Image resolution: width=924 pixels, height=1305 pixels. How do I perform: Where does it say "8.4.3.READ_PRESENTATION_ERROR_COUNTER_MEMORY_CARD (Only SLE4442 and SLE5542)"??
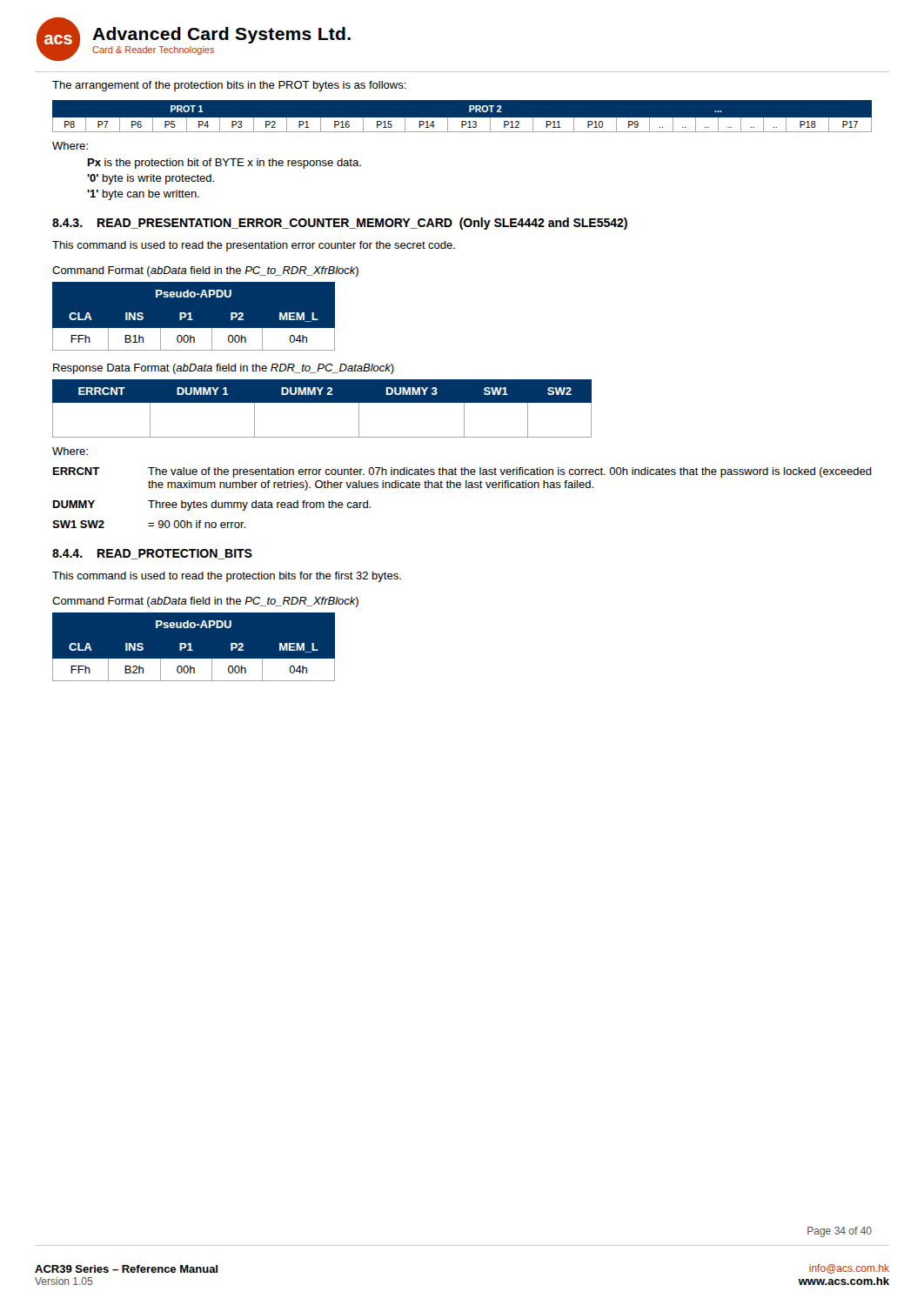[x=340, y=223]
